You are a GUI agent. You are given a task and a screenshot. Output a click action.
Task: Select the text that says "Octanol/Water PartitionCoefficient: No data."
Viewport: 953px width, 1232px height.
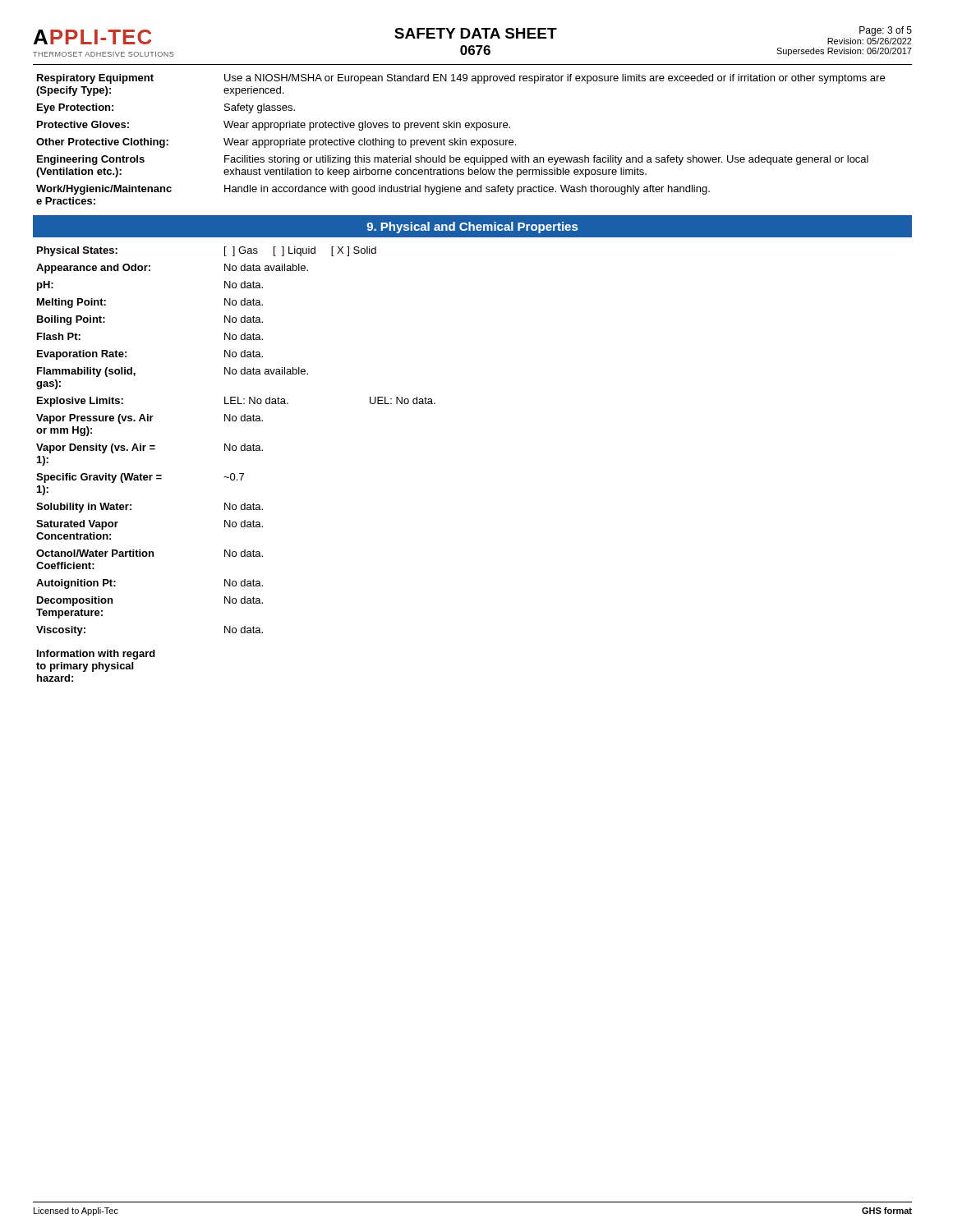[150, 553]
